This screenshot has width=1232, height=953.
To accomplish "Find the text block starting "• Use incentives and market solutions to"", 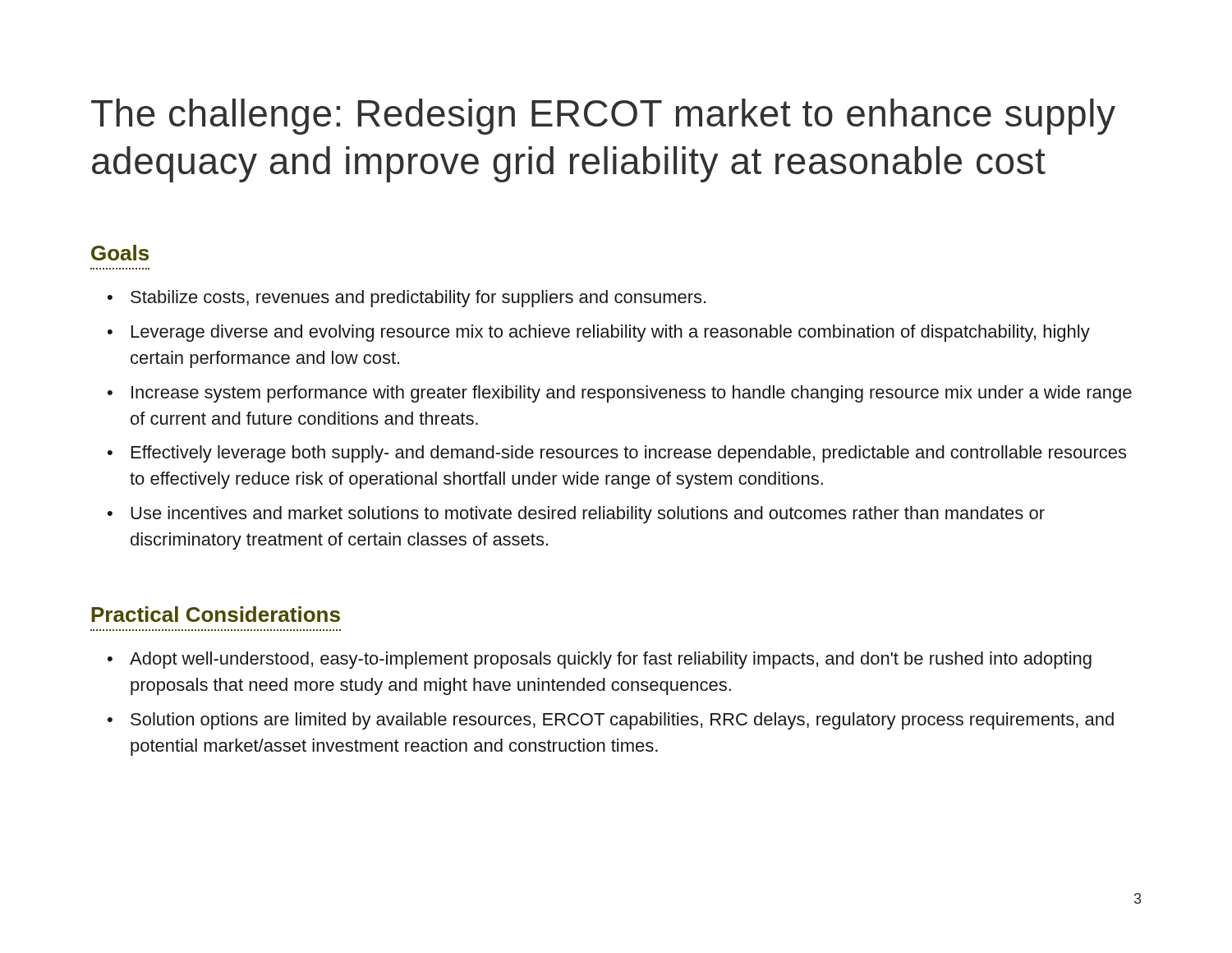I will (624, 527).
